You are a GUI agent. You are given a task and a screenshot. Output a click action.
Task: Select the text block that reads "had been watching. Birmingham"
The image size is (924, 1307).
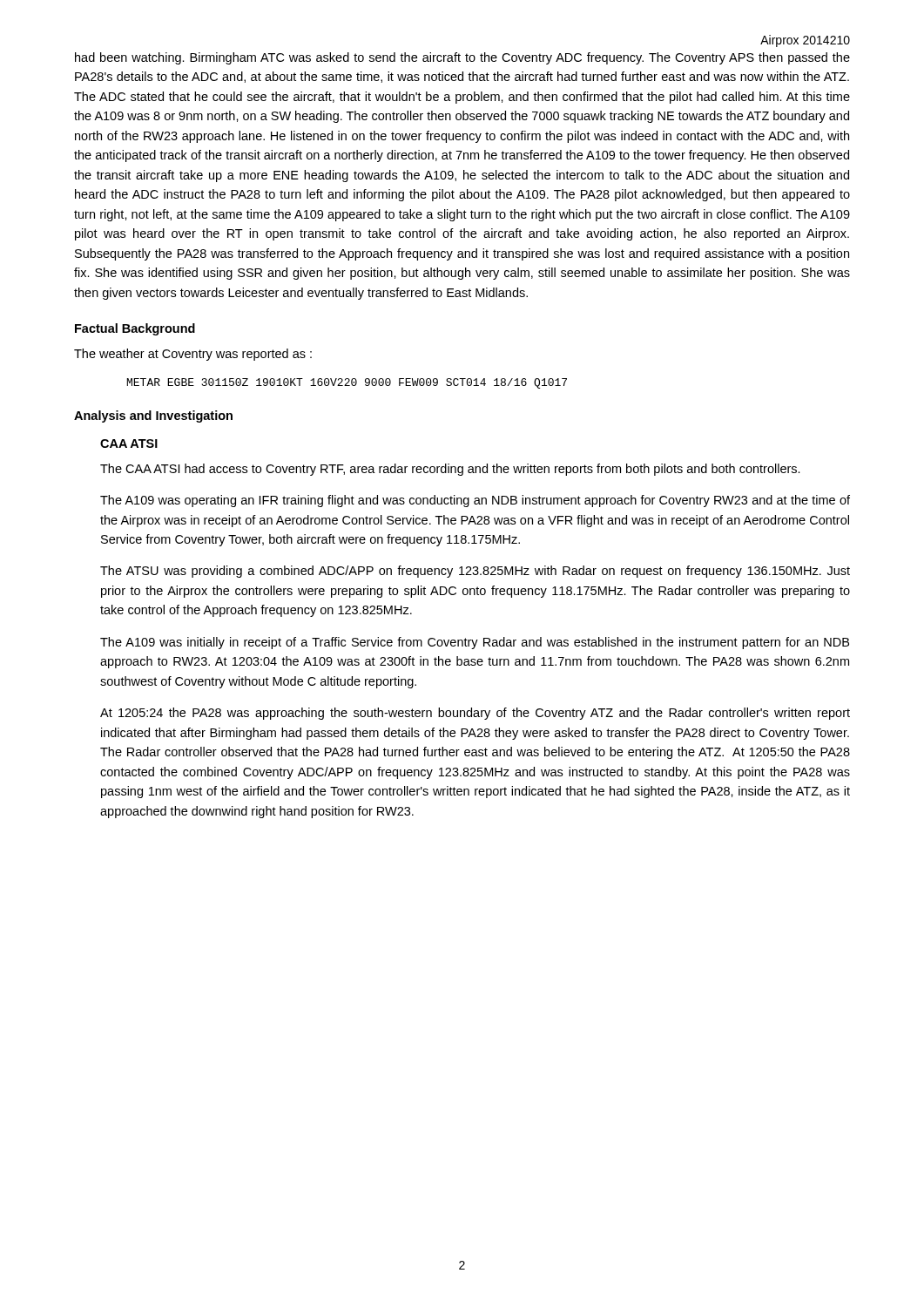pos(462,175)
